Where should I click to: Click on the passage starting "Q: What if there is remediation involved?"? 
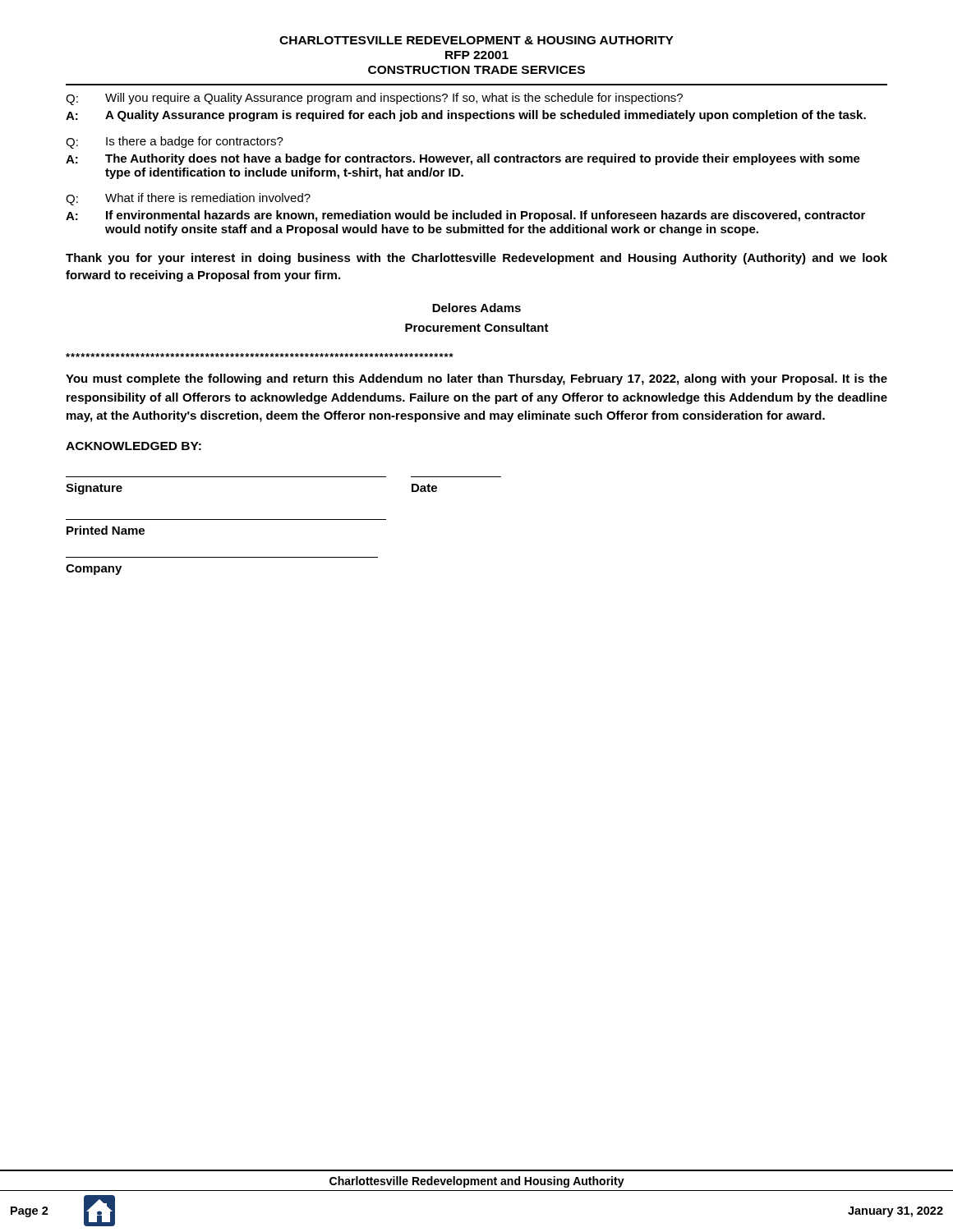click(x=188, y=199)
